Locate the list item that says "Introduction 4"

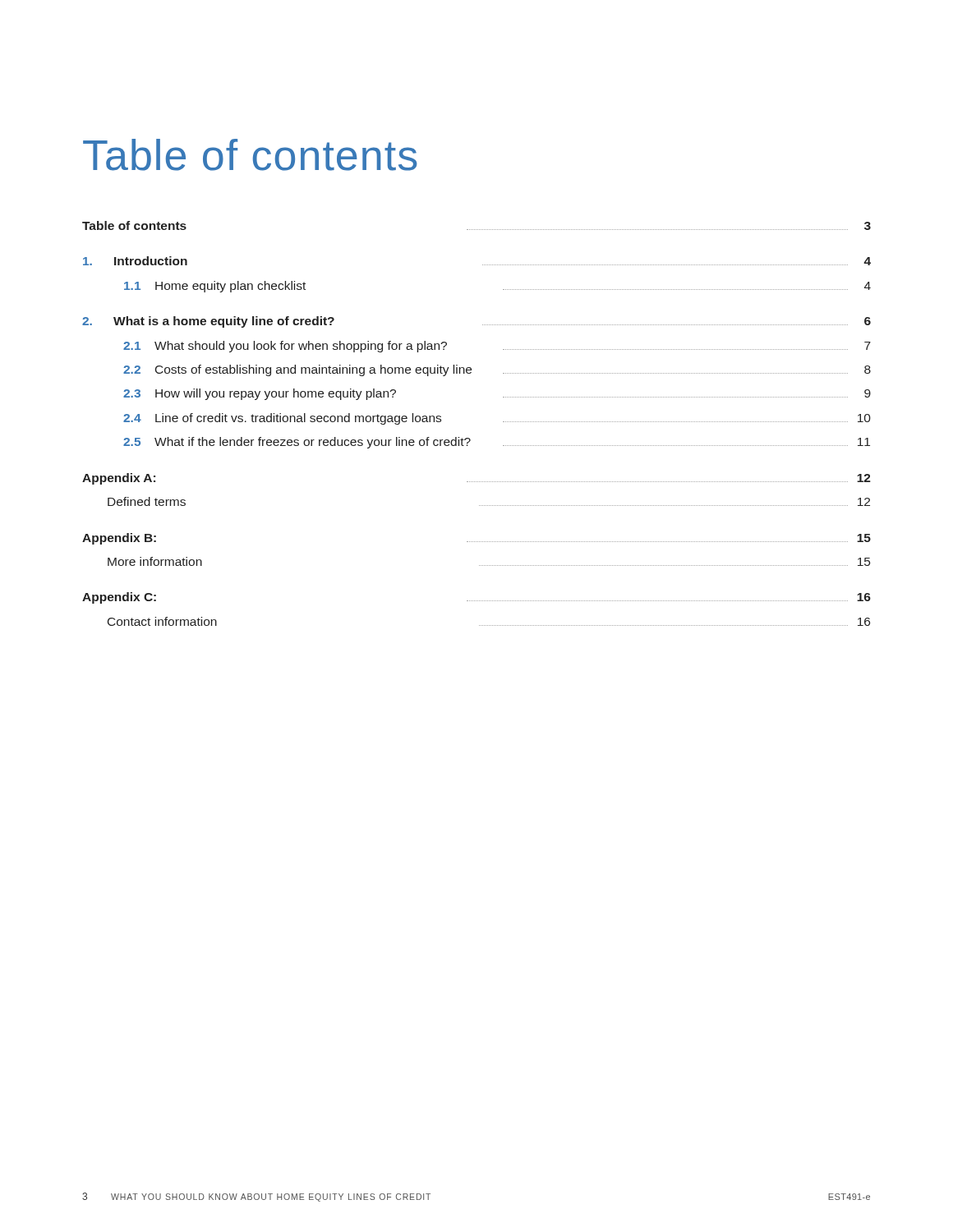click(x=476, y=261)
